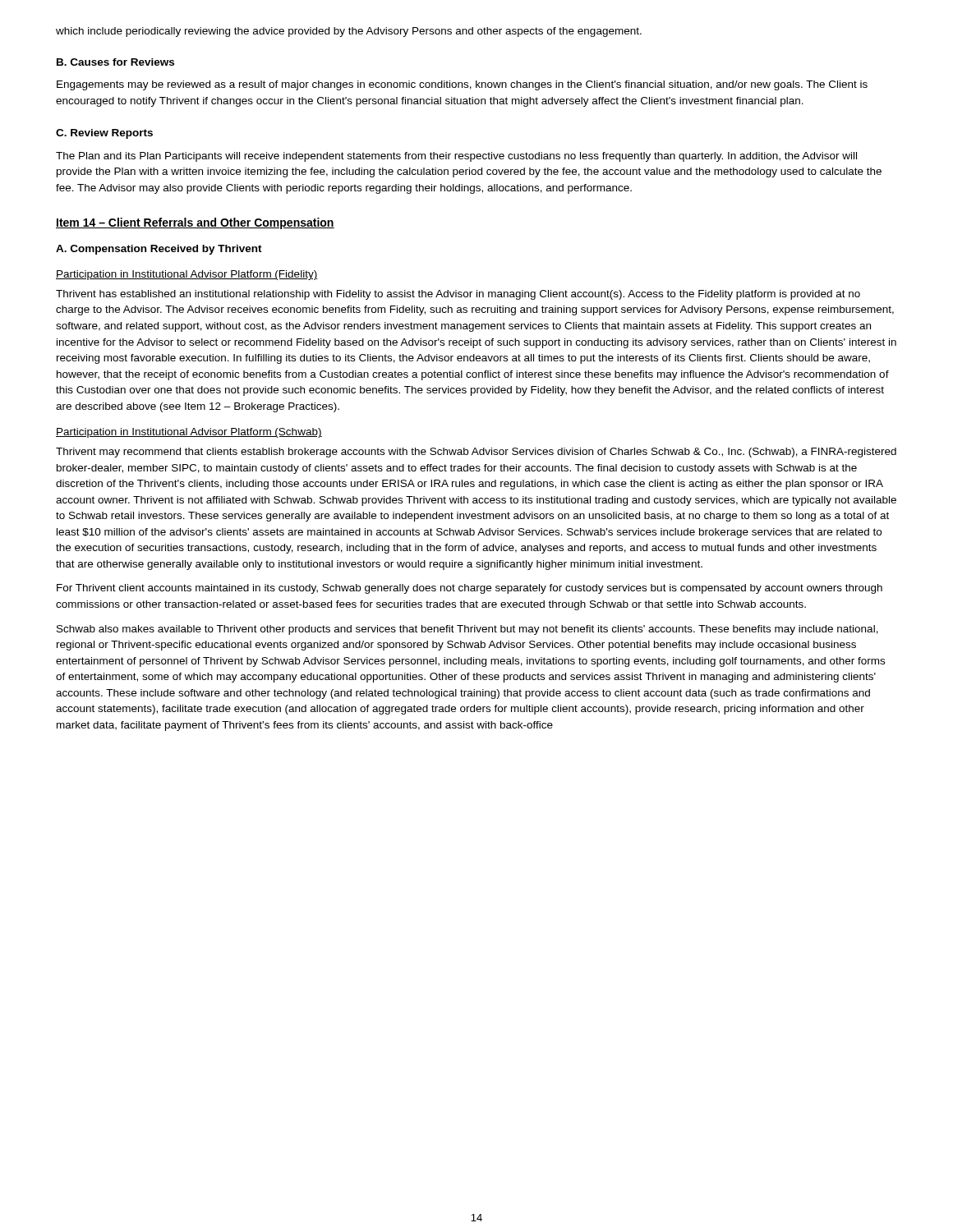Screen dimensions: 1232x953
Task: Locate the text block with the text "Engagements may be reviewed as a result of"
Action: coord(476,93)
